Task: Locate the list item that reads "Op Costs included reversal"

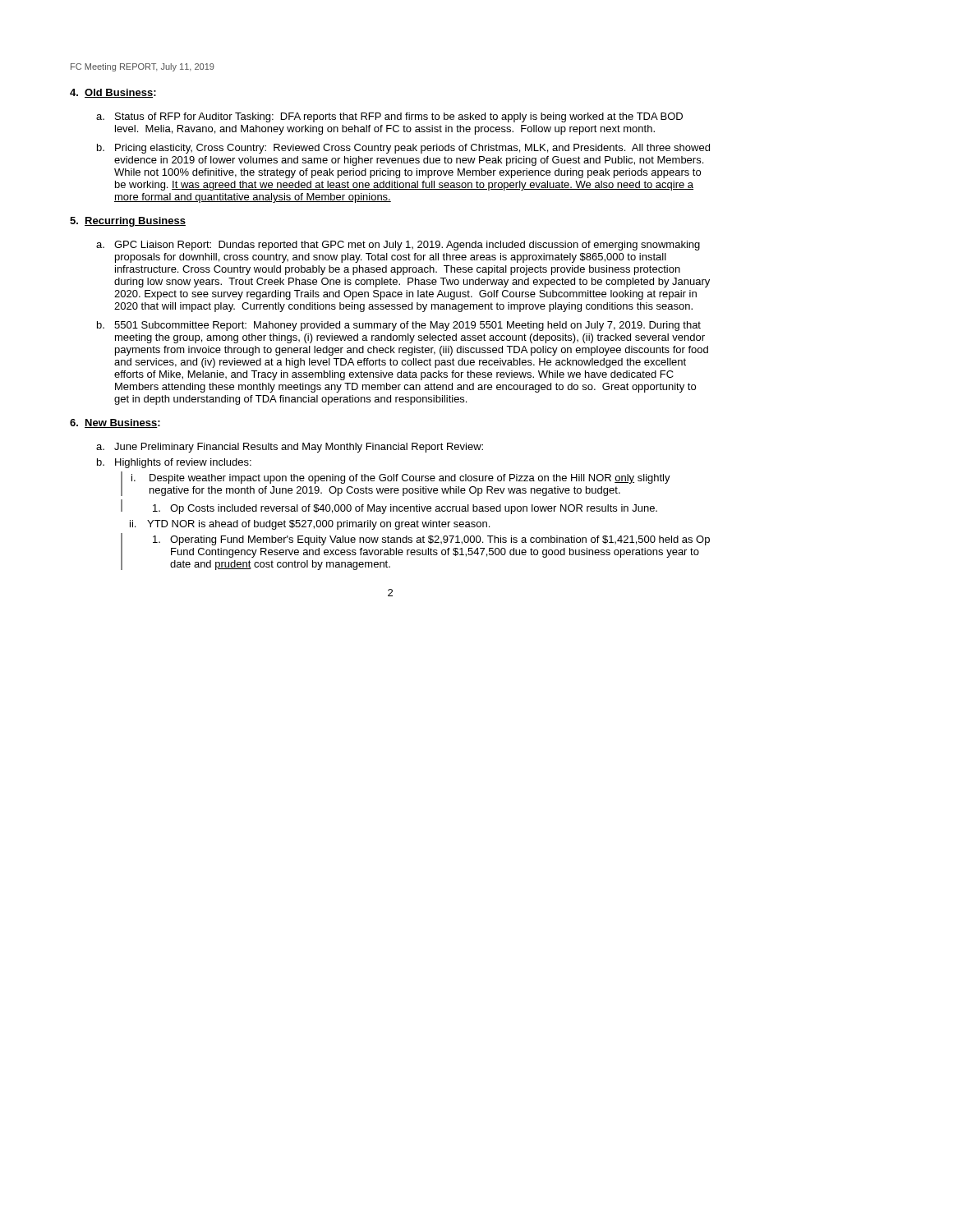Action: (405, 508)
